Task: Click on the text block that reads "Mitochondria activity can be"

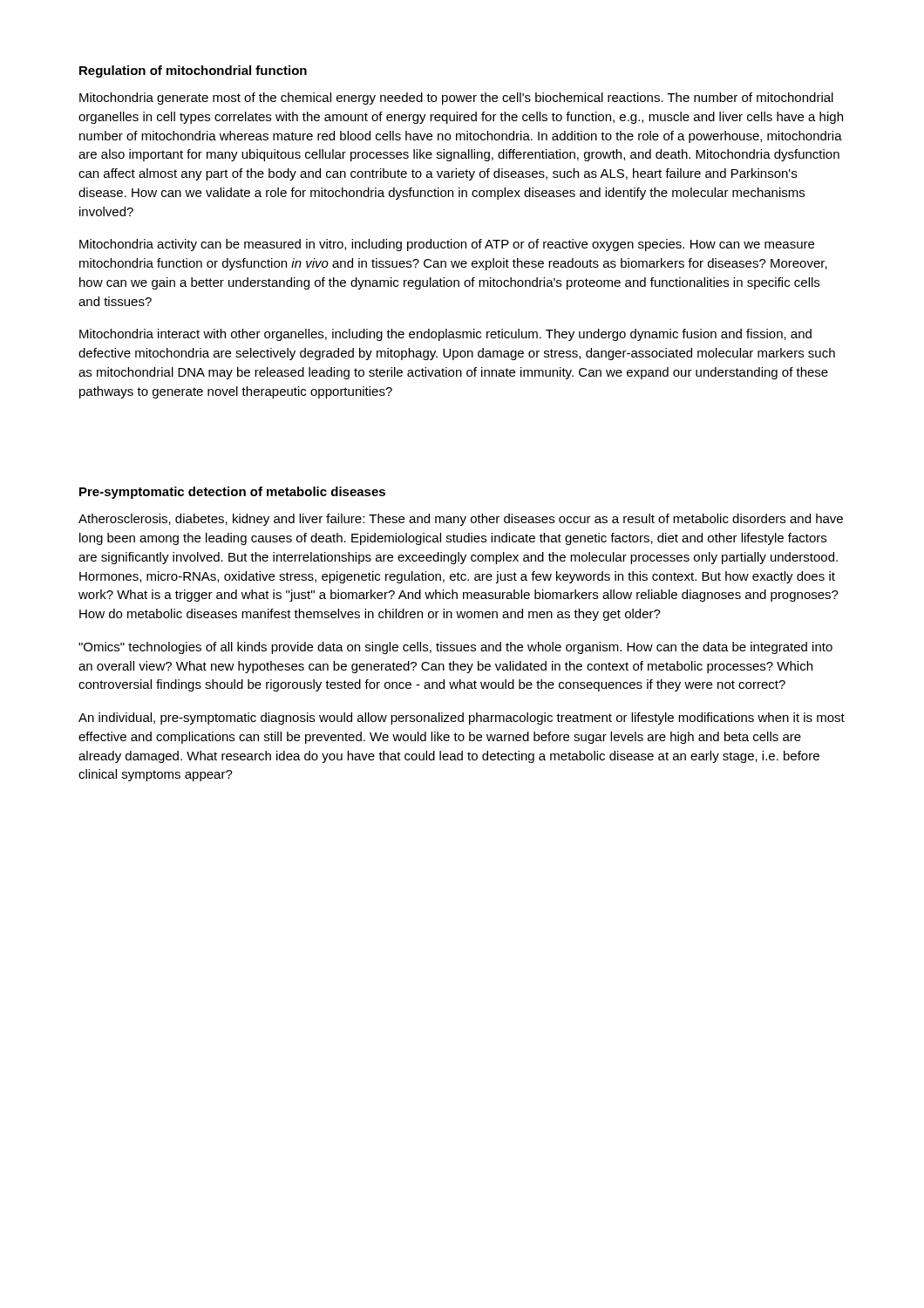Action: pos(453,272)
